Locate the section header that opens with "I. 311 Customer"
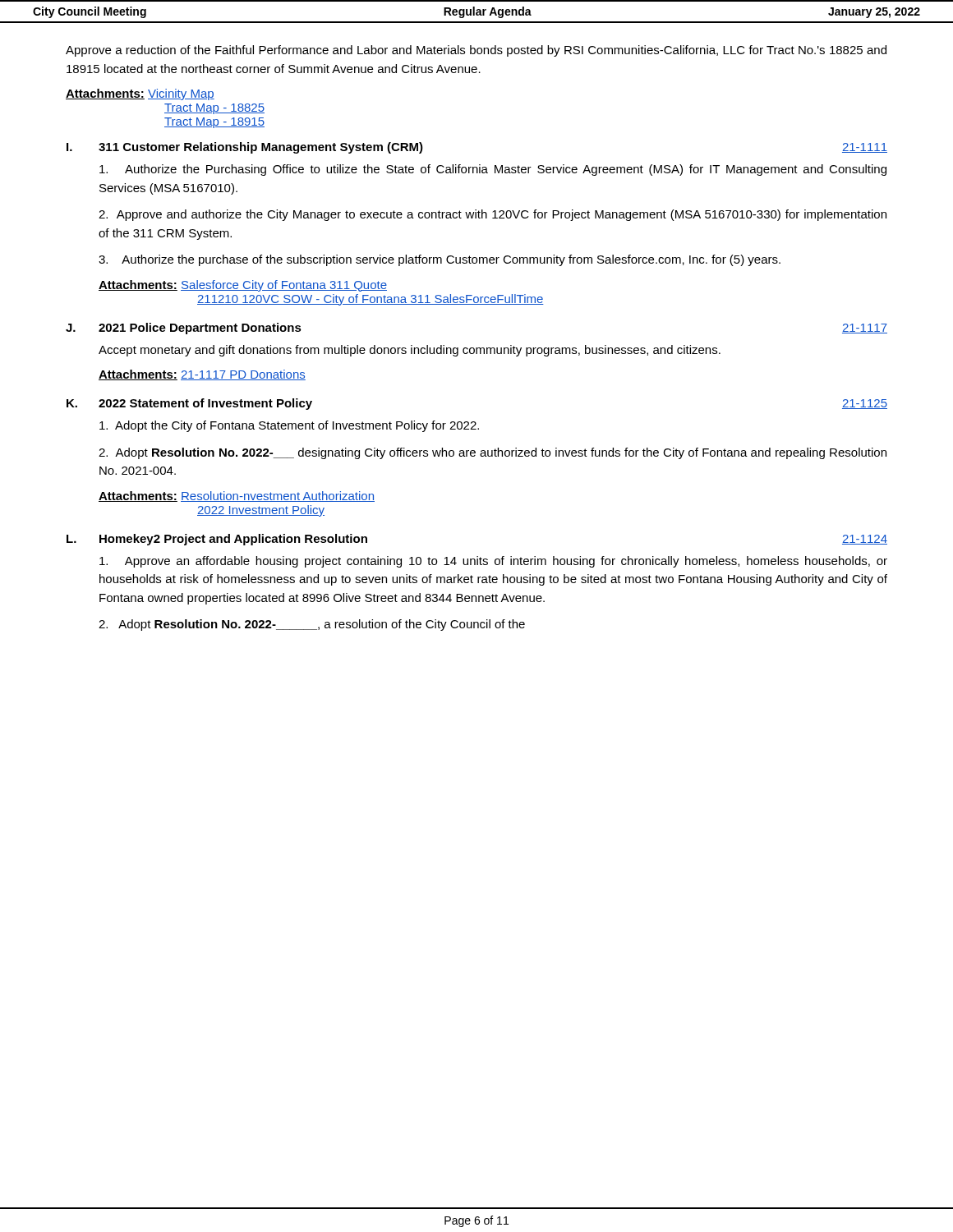The height and width of the screenshot is (1232, 953). 266,147
